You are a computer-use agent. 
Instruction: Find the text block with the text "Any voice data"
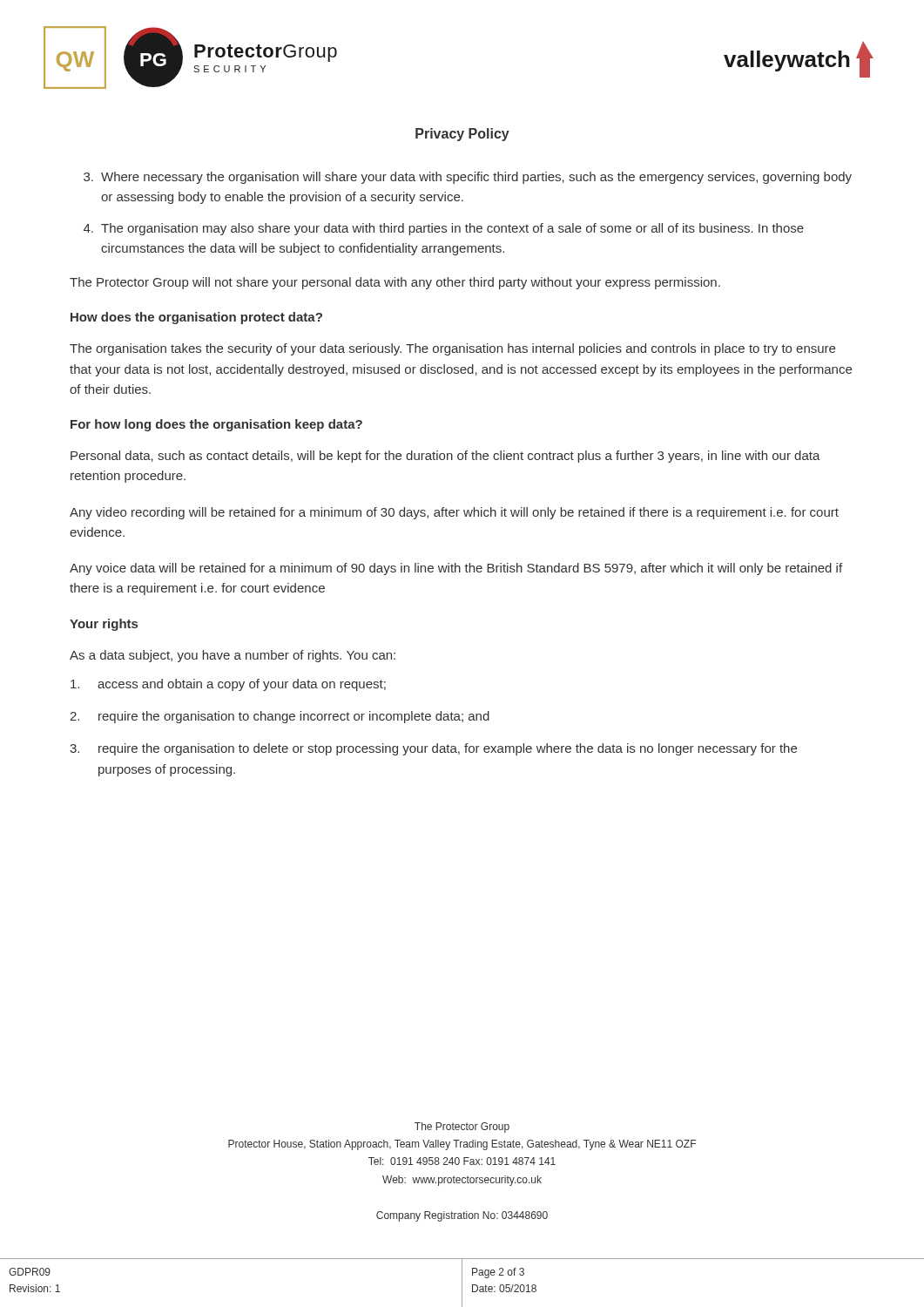(x=456, y=578)
